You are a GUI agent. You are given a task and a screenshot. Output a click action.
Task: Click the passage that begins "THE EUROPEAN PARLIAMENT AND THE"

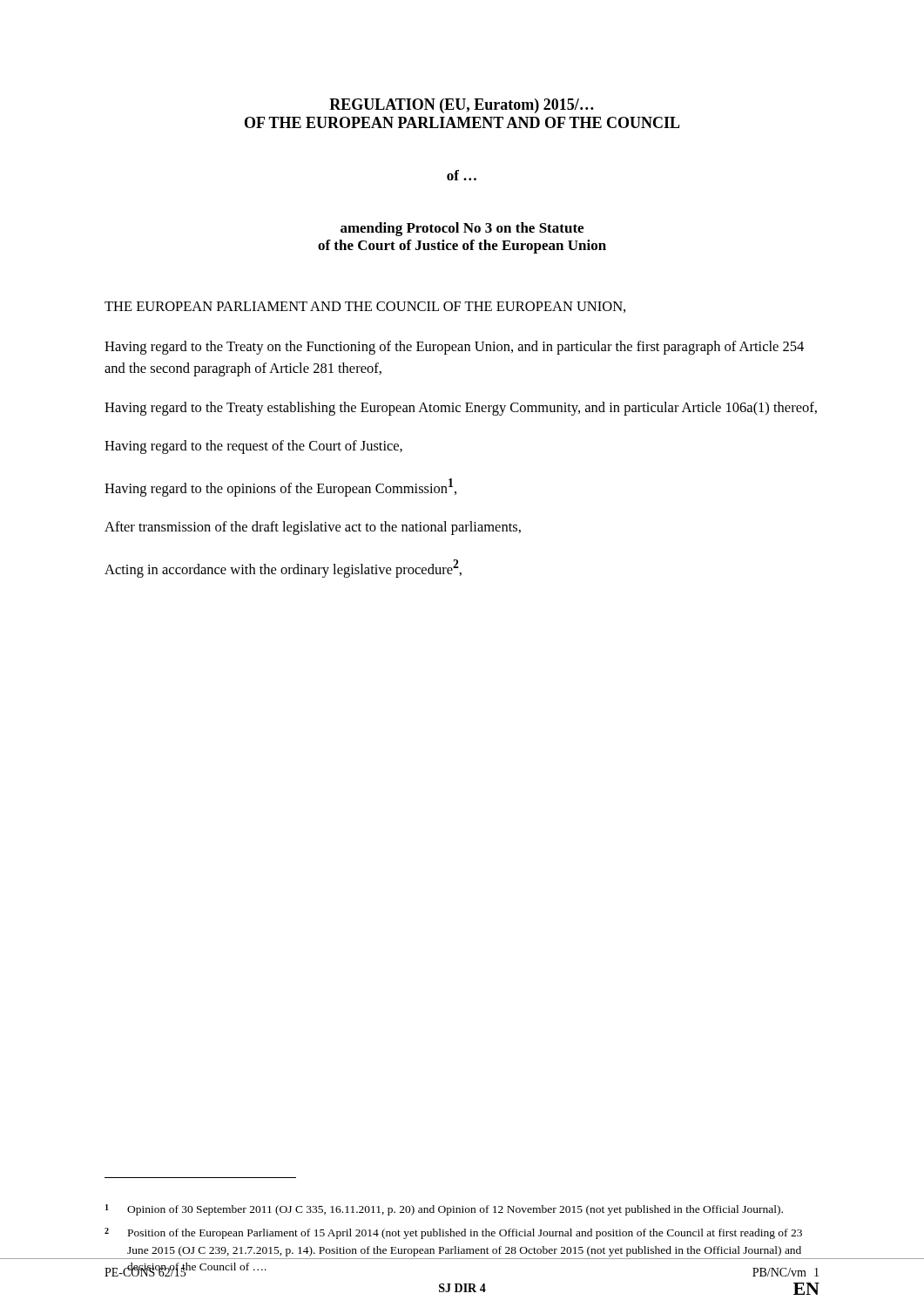click(x=365, y=306)
